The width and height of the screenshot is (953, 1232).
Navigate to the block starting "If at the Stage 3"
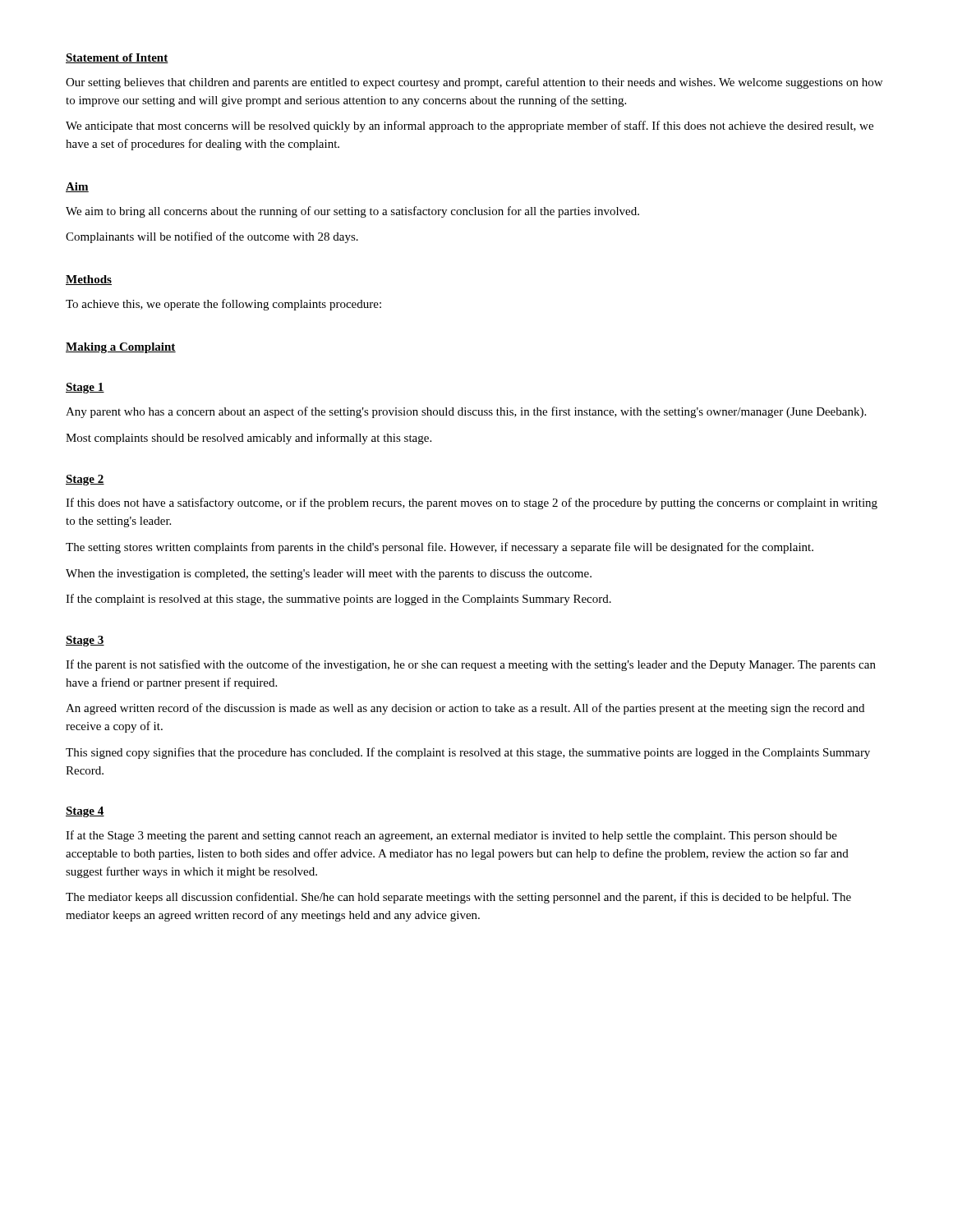click(x=457, y=853)
